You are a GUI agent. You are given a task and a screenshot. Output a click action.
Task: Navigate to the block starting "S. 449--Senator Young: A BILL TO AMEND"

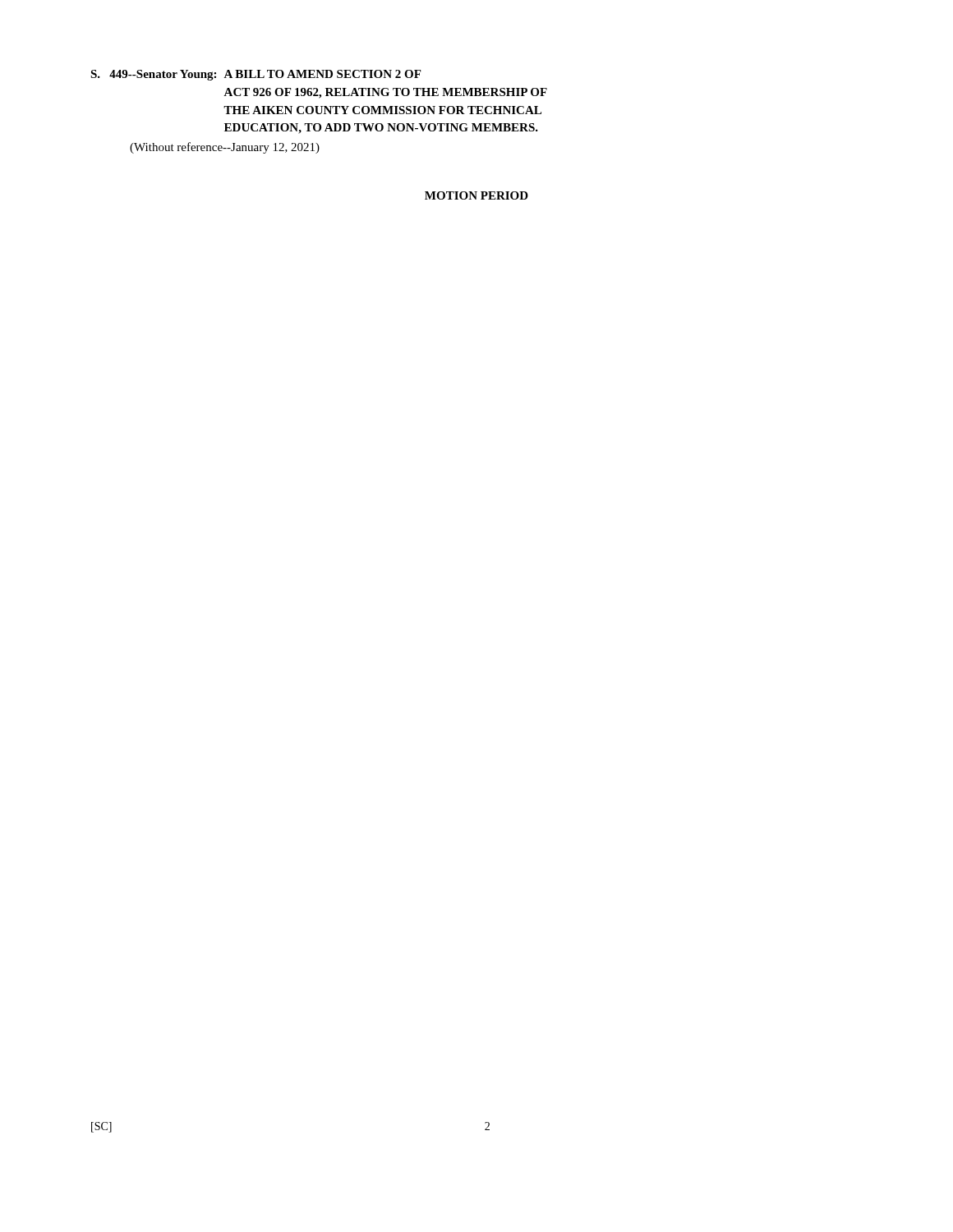[319, 101]
